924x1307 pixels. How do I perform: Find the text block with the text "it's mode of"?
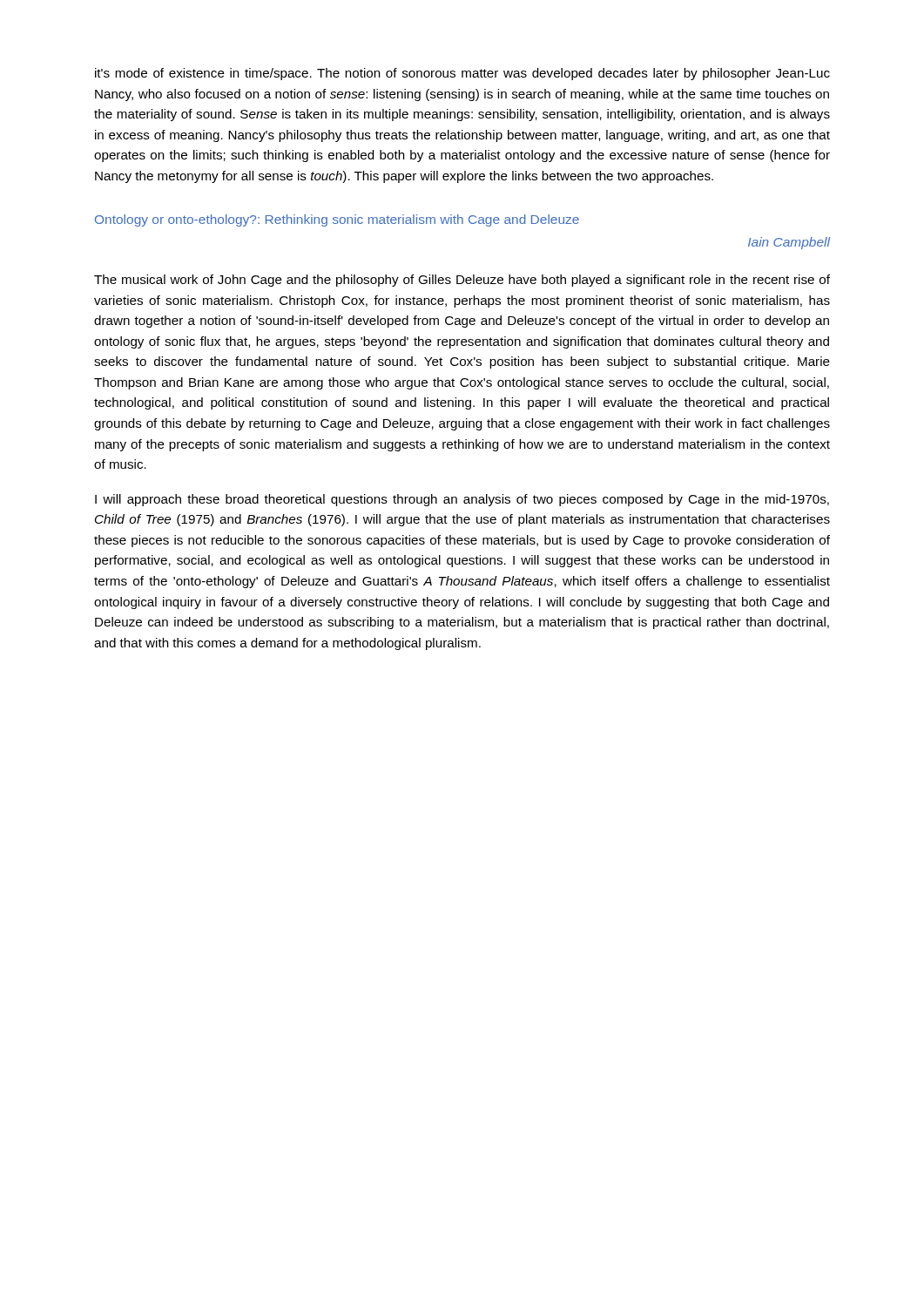[x=462, y=124]
